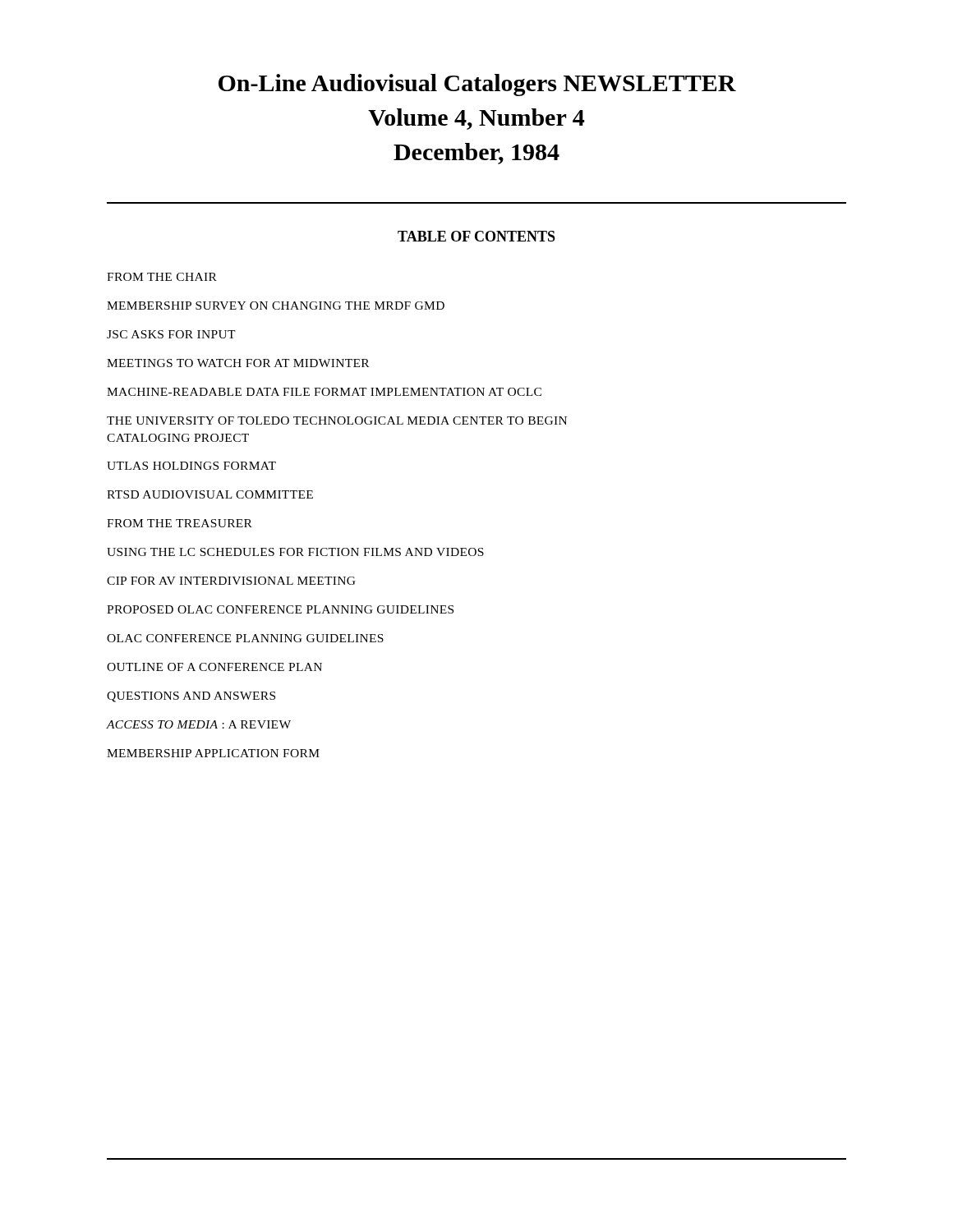Select the list item that says "MEMBERSHIP APPLICATION FORM"
This screenshot has height=1232, width=953.
213,752
